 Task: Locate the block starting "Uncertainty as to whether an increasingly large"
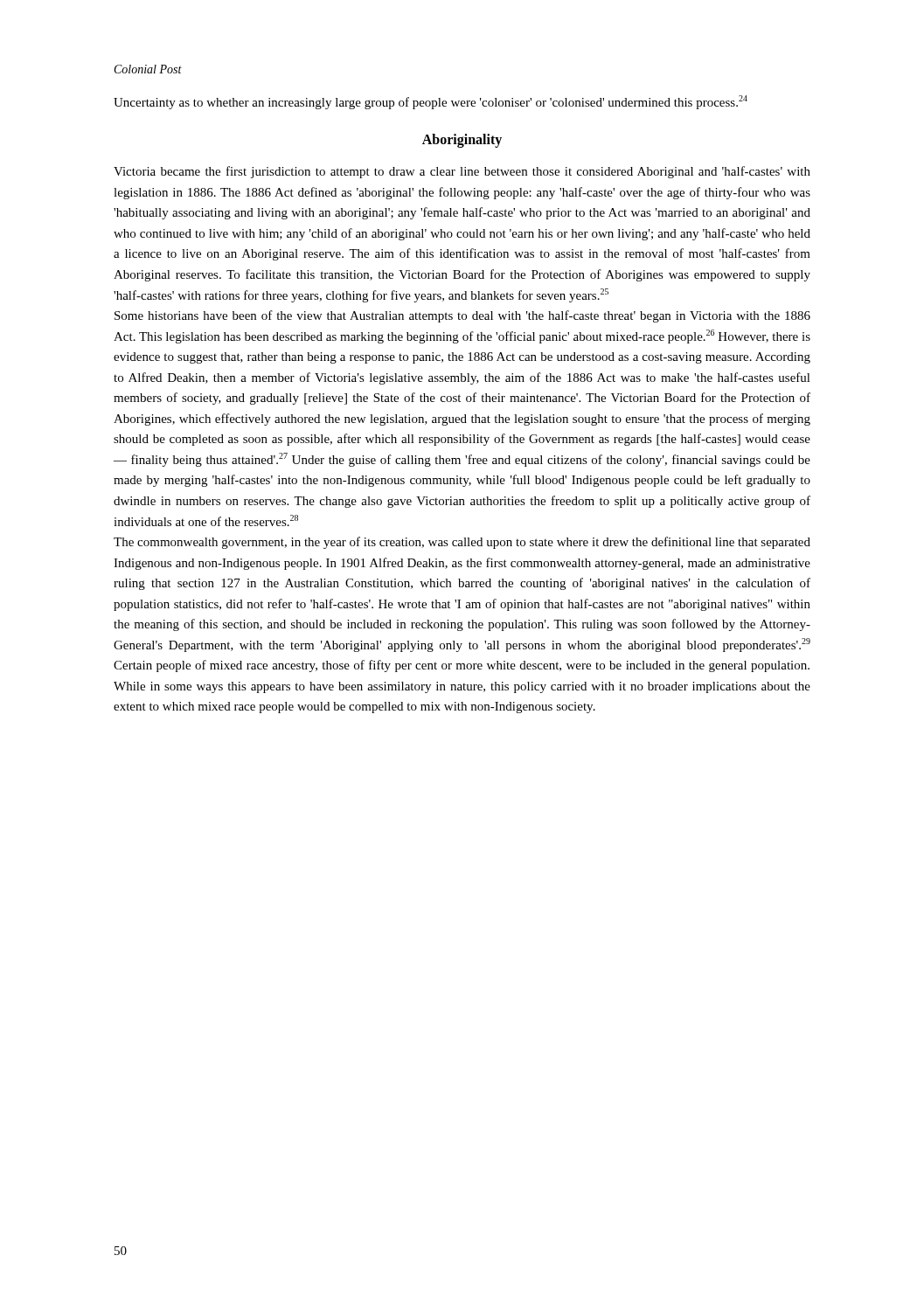430,101
